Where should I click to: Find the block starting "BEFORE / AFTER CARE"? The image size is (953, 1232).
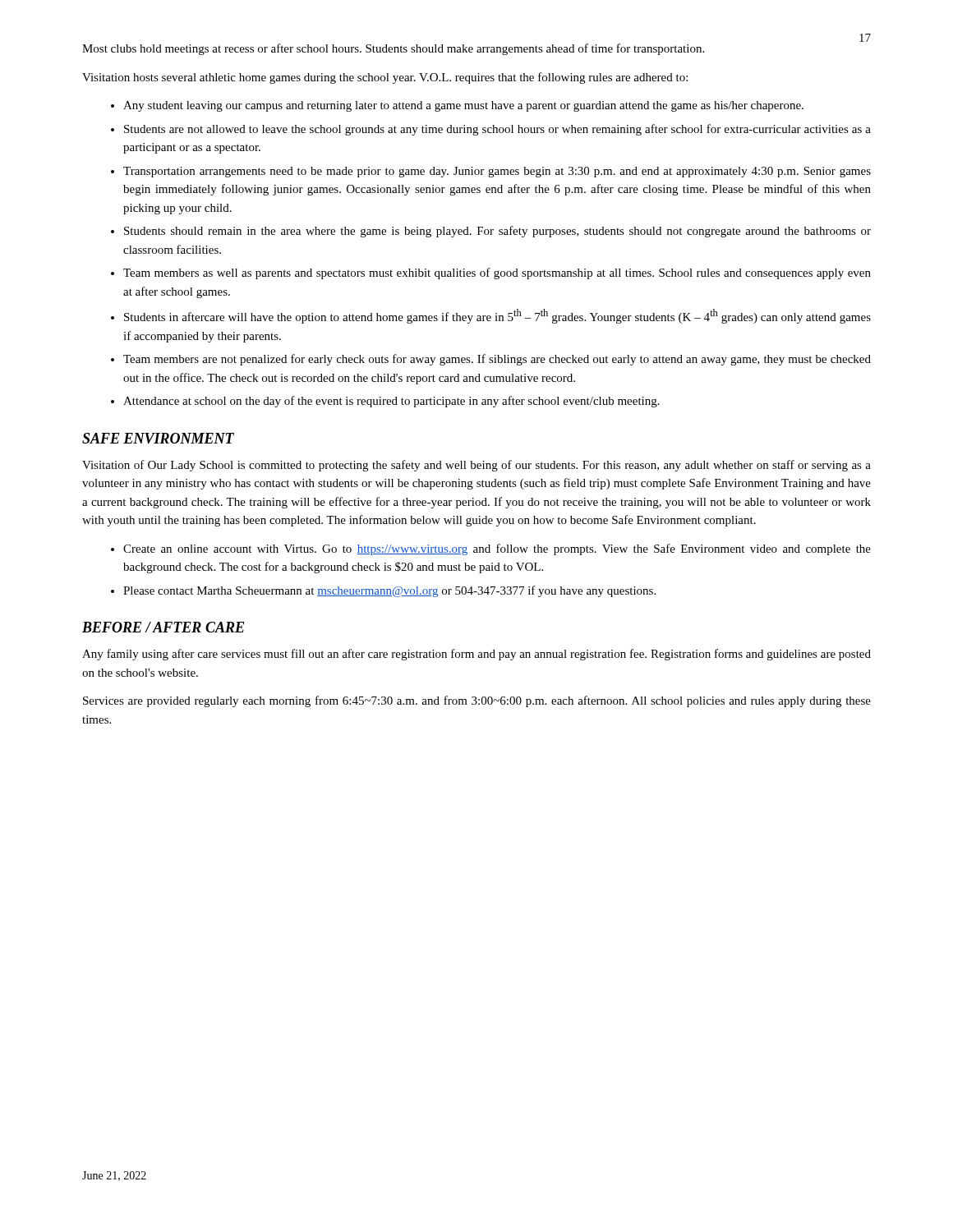coord(163,628)
